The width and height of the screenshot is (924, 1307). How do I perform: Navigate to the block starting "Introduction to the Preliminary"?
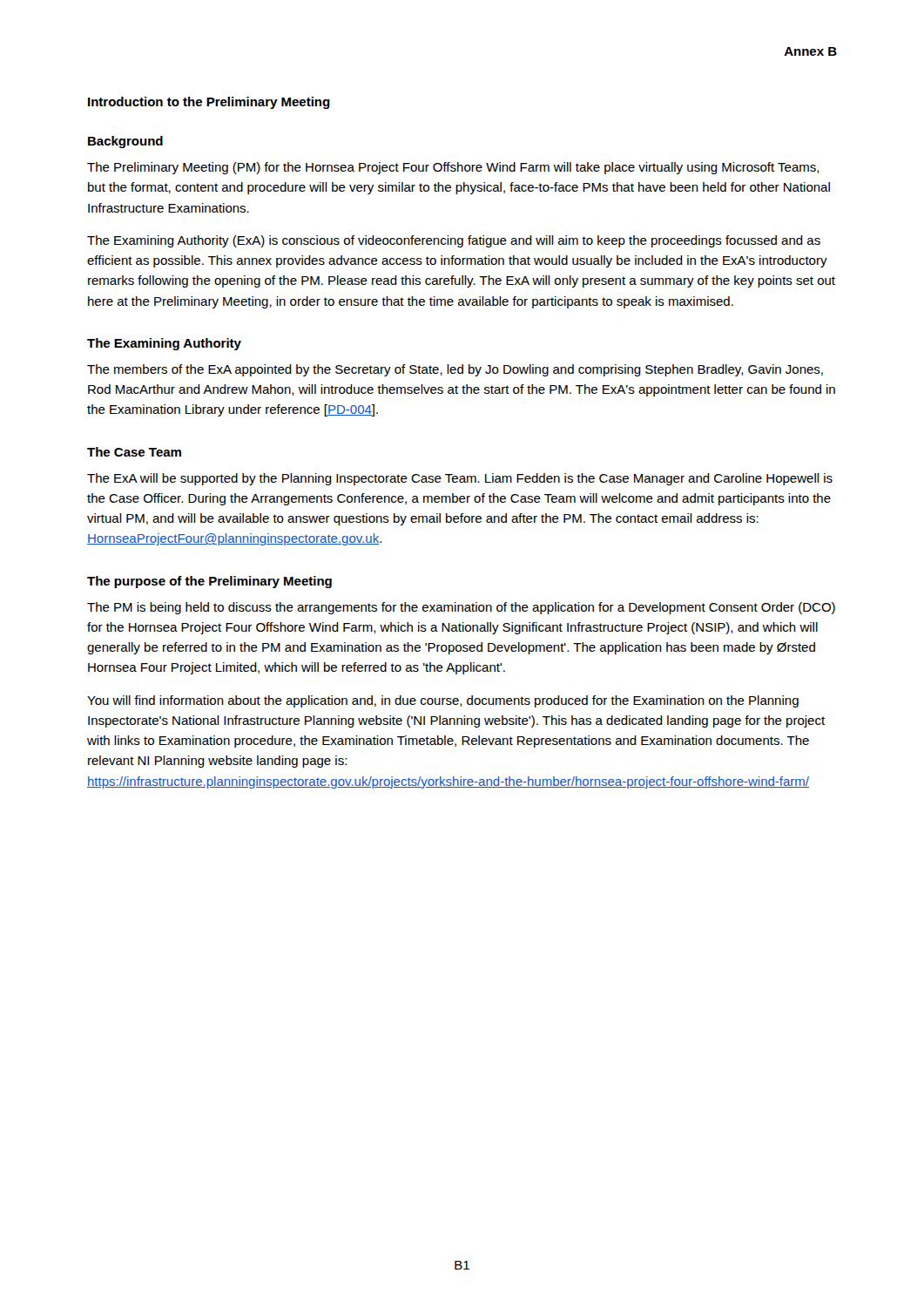pyautogui.click(x=209, y=101)
